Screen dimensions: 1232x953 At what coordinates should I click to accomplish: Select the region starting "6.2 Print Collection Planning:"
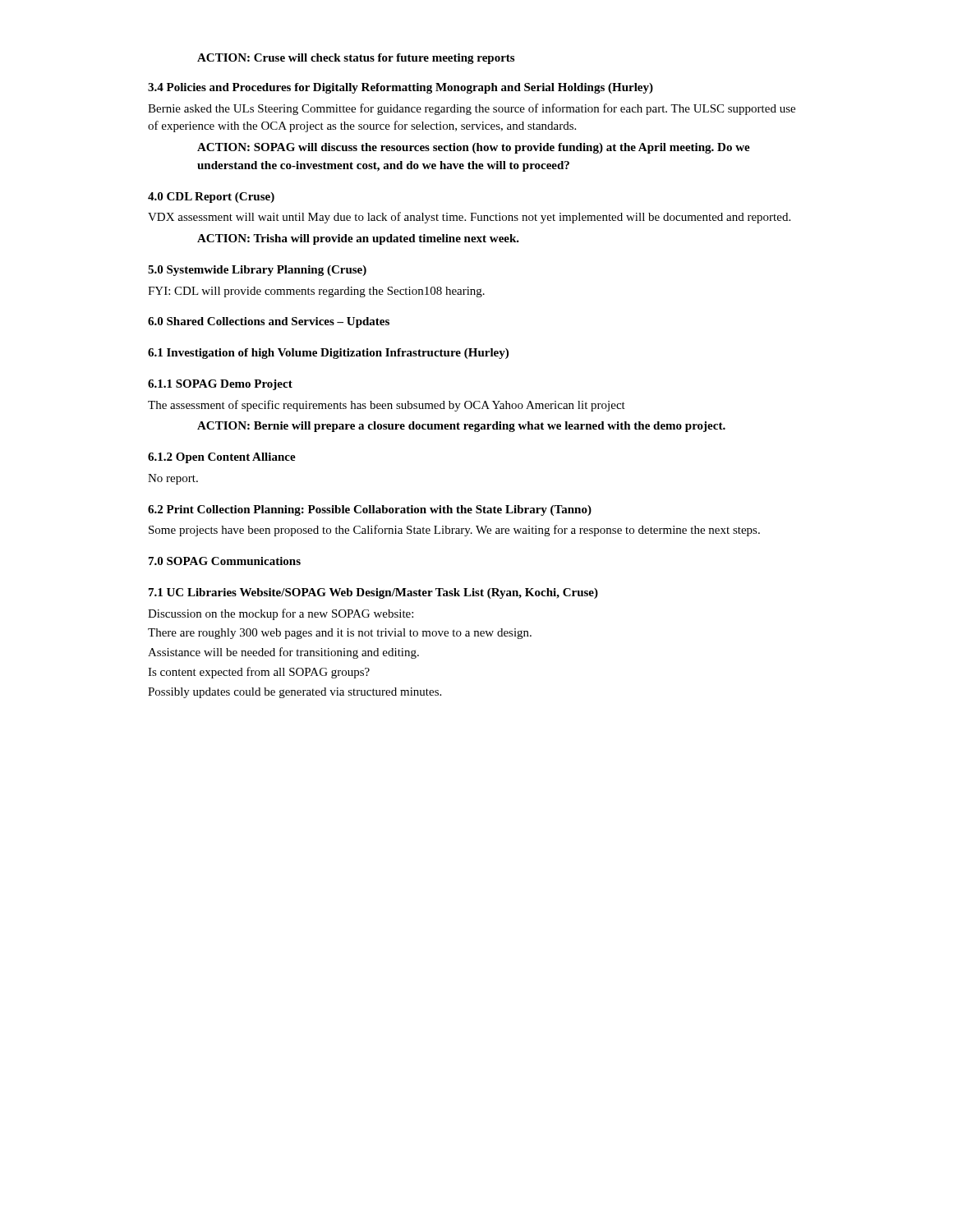(x=370, y=509)
